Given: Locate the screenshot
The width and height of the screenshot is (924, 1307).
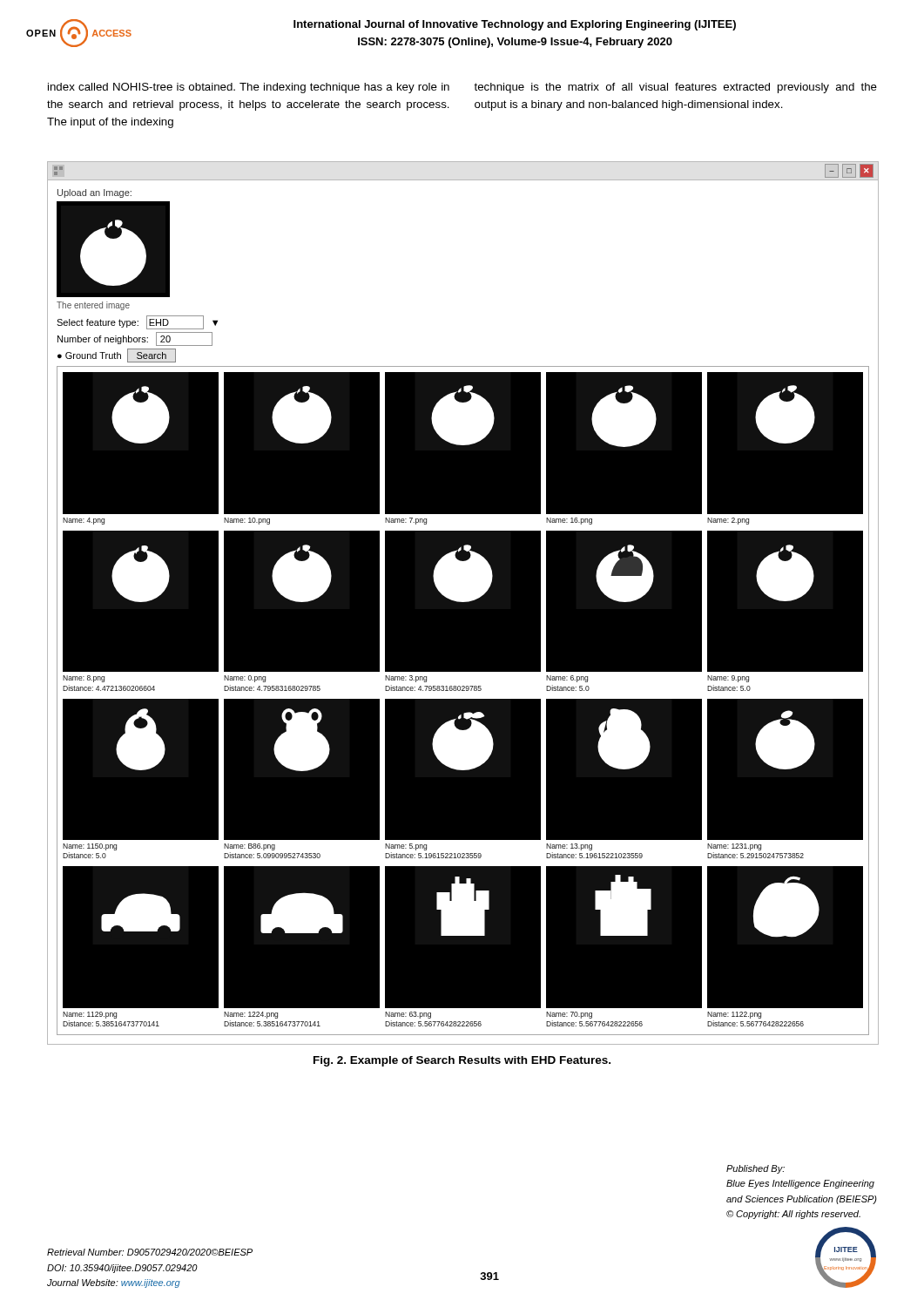Looking at the screenshot, I should point(462,603).
